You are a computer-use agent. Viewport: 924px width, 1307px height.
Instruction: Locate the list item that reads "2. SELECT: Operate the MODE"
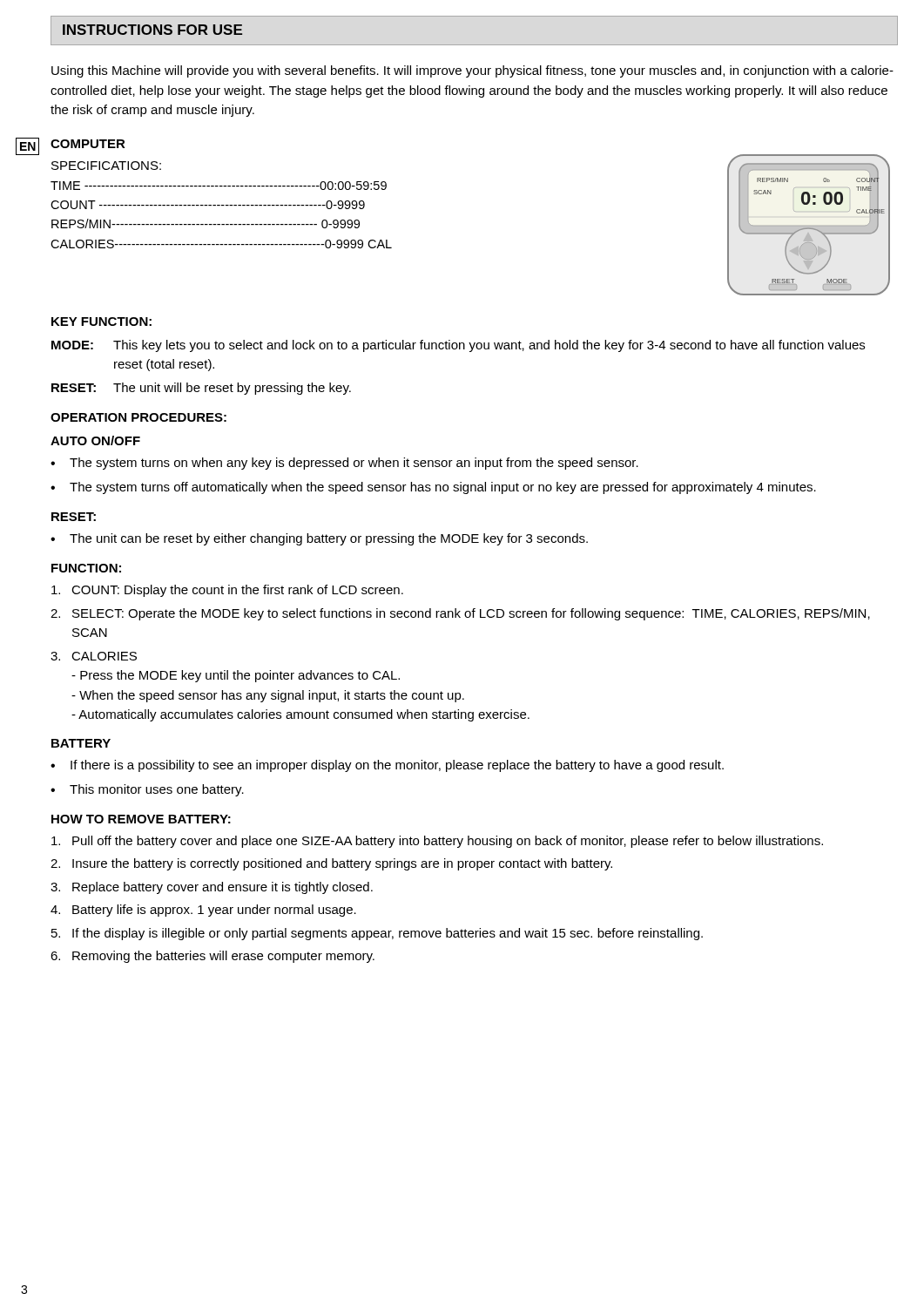(474, 623)
